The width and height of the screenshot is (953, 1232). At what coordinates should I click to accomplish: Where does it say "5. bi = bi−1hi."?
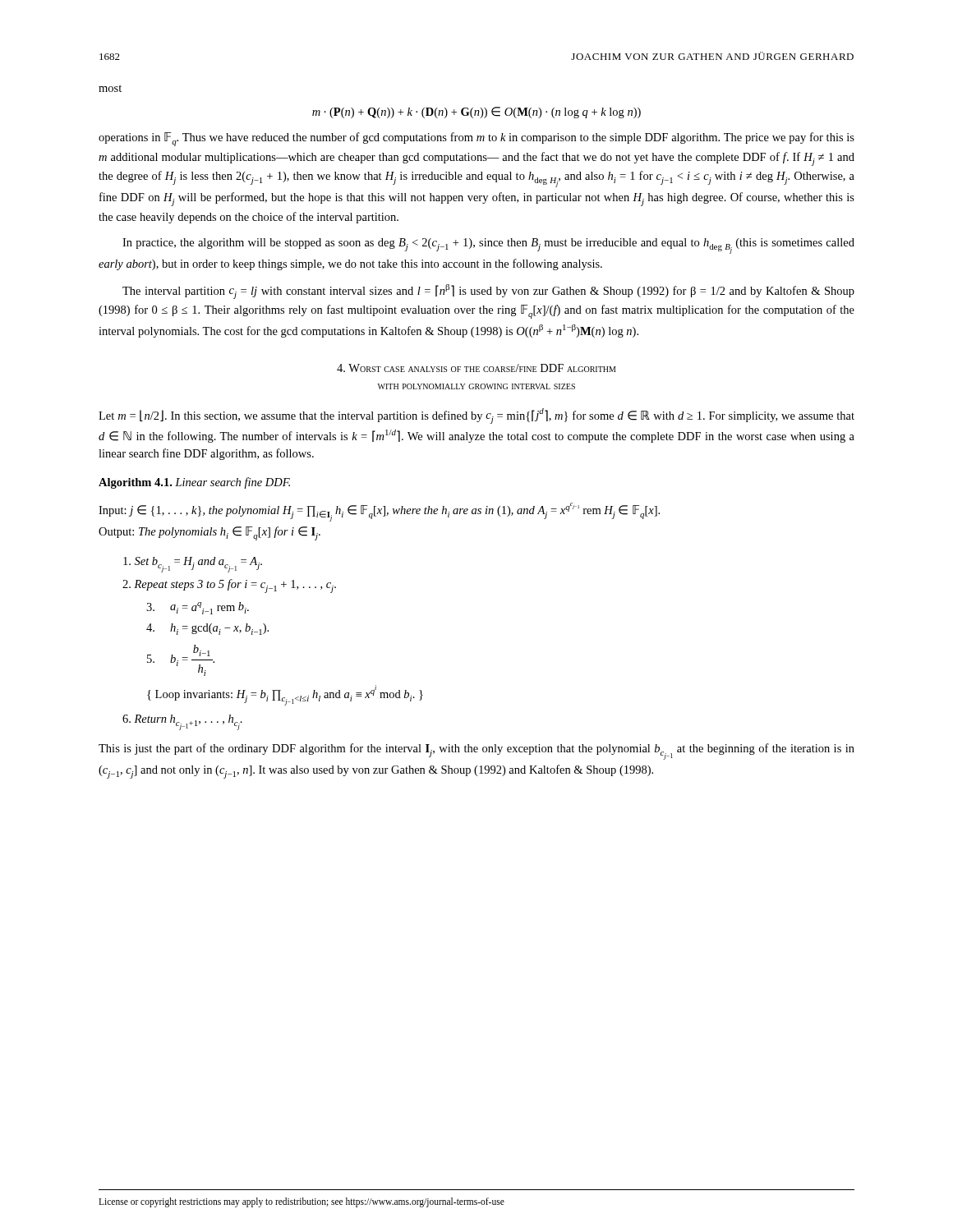coord(181,660)
